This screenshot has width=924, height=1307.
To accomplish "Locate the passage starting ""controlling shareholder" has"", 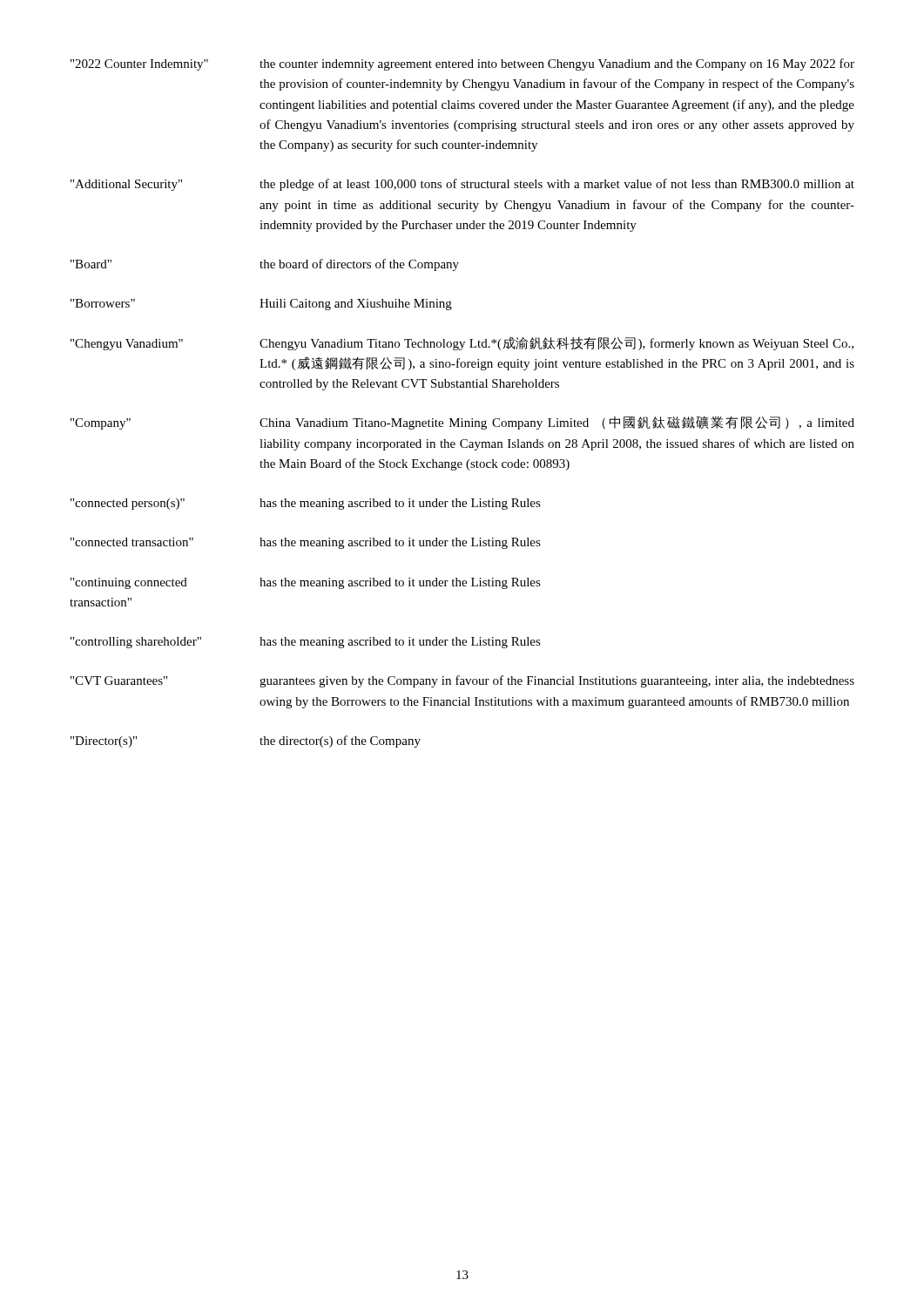I will coord(462,642).
